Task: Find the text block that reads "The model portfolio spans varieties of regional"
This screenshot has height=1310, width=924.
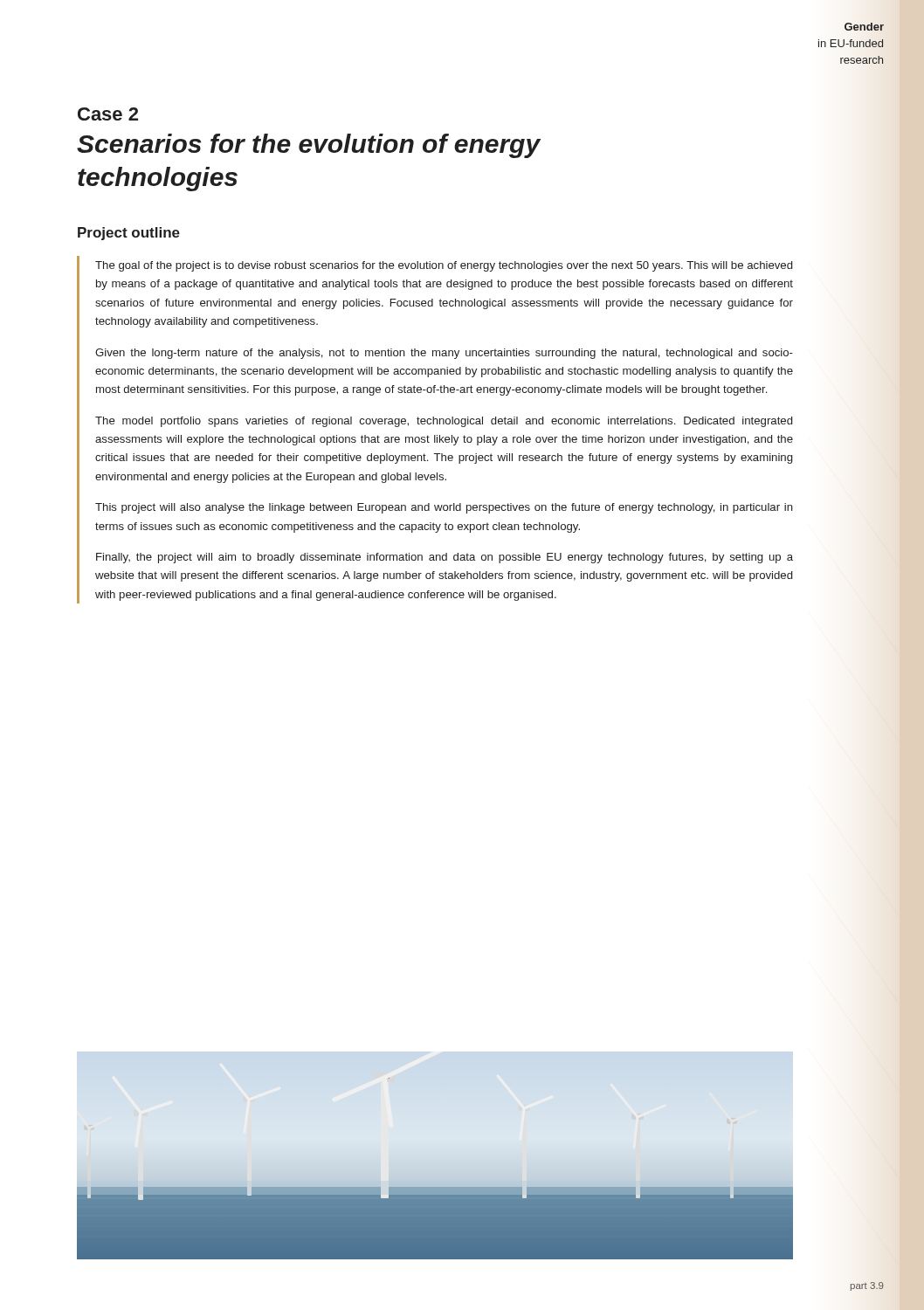Action: 444,448
